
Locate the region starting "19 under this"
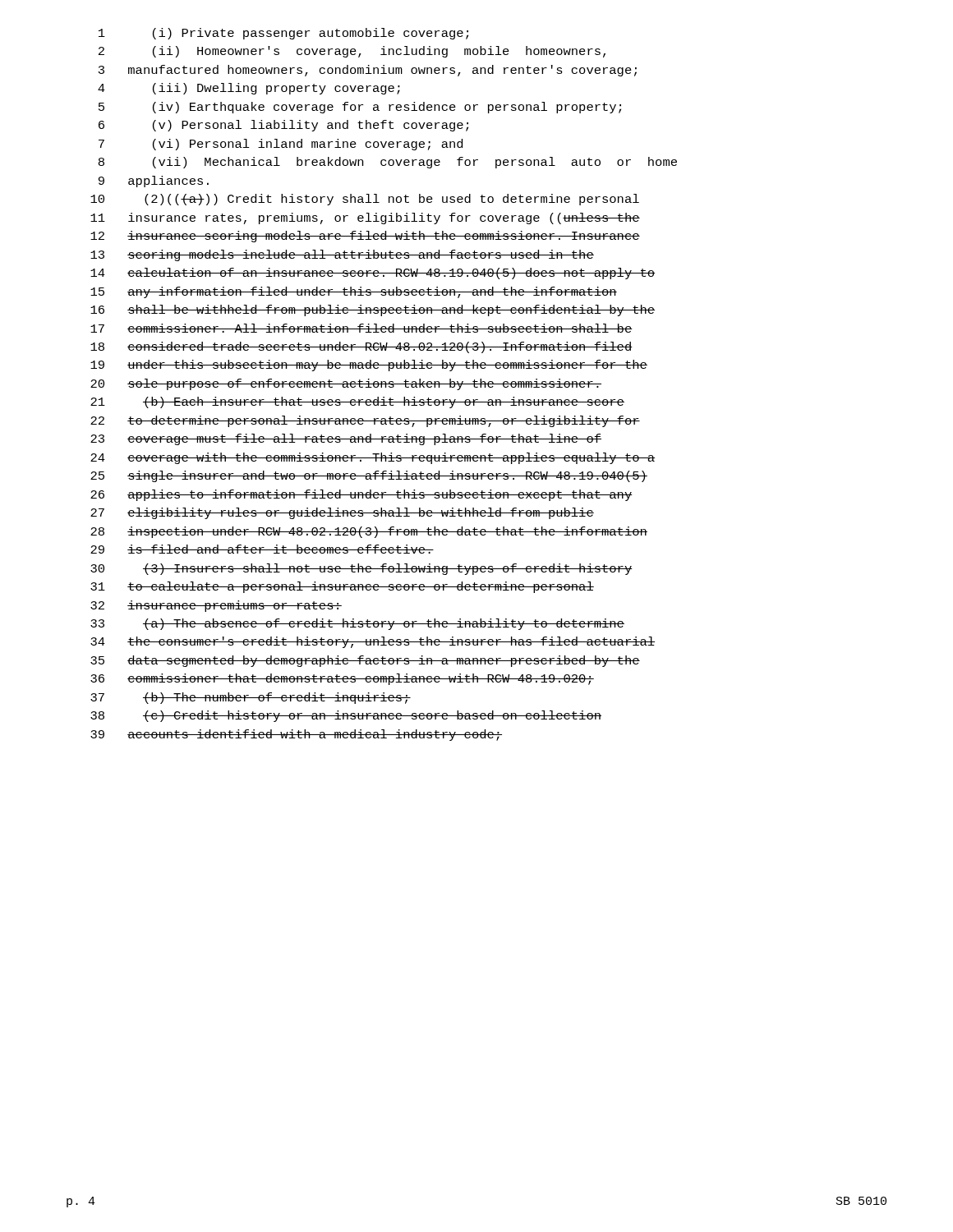click(x=476, y=366)
